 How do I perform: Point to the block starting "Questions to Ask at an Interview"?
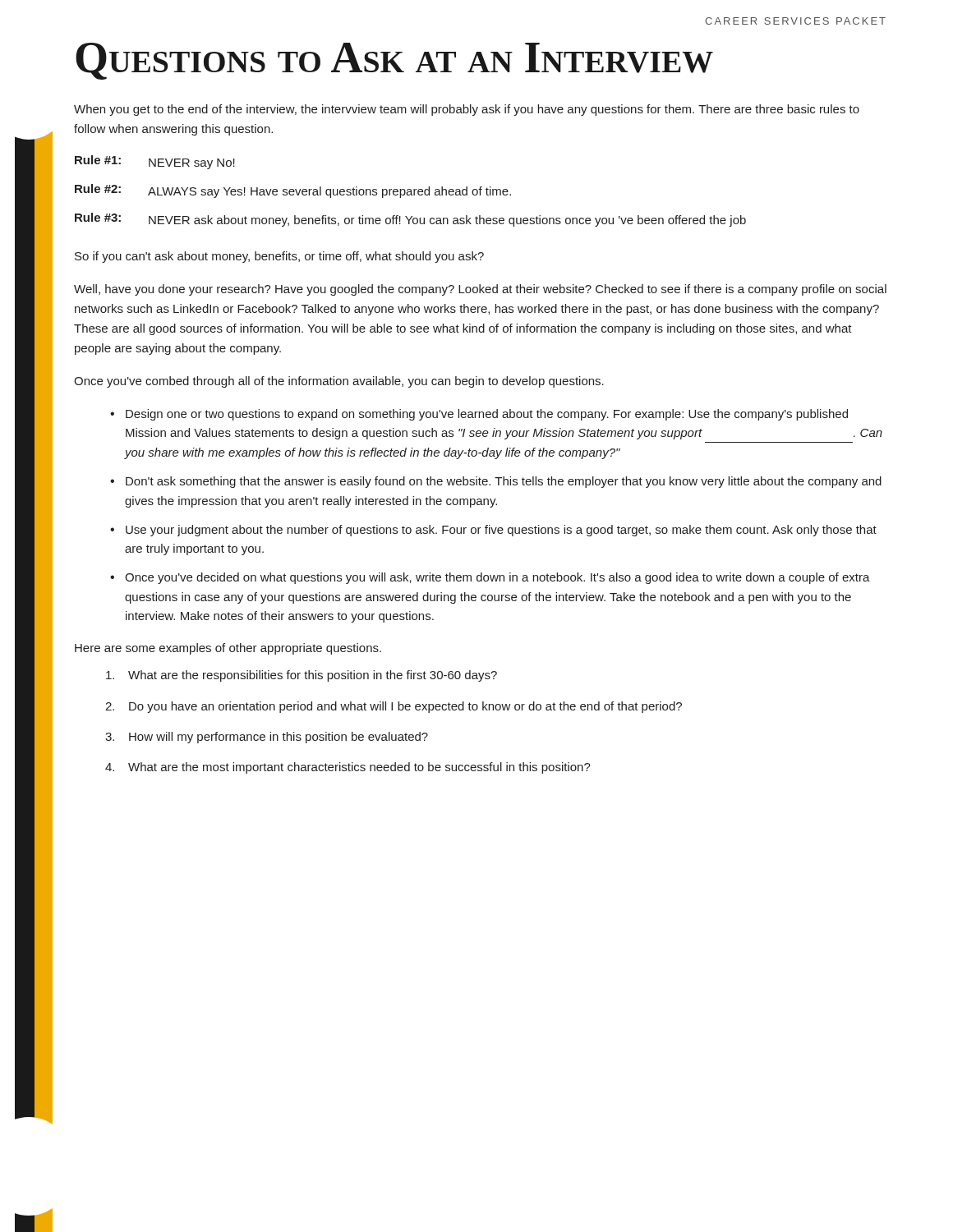394,58
